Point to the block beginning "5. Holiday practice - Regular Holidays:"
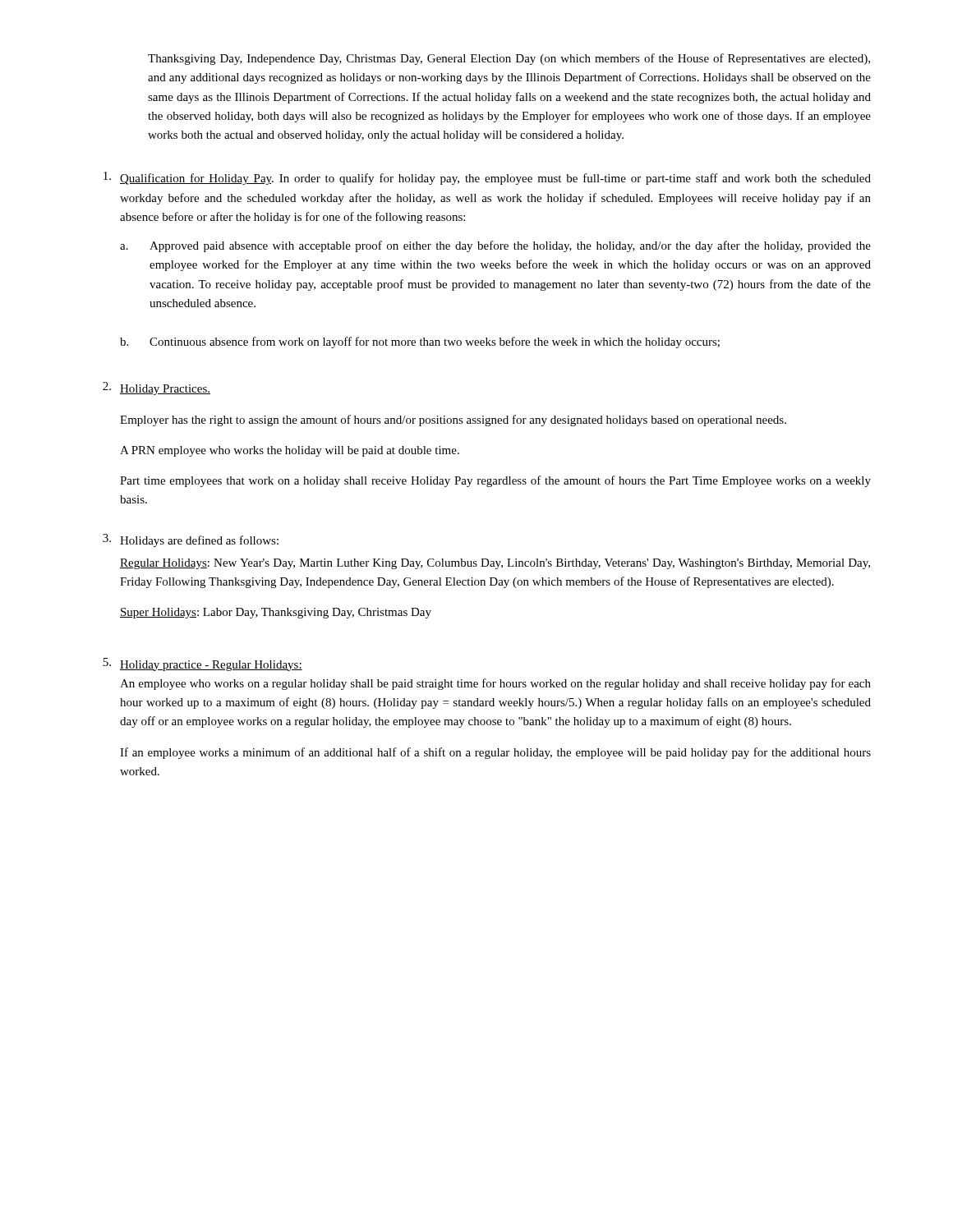Viewport: 953px width, 1232px height. click(x=476, y=718)
